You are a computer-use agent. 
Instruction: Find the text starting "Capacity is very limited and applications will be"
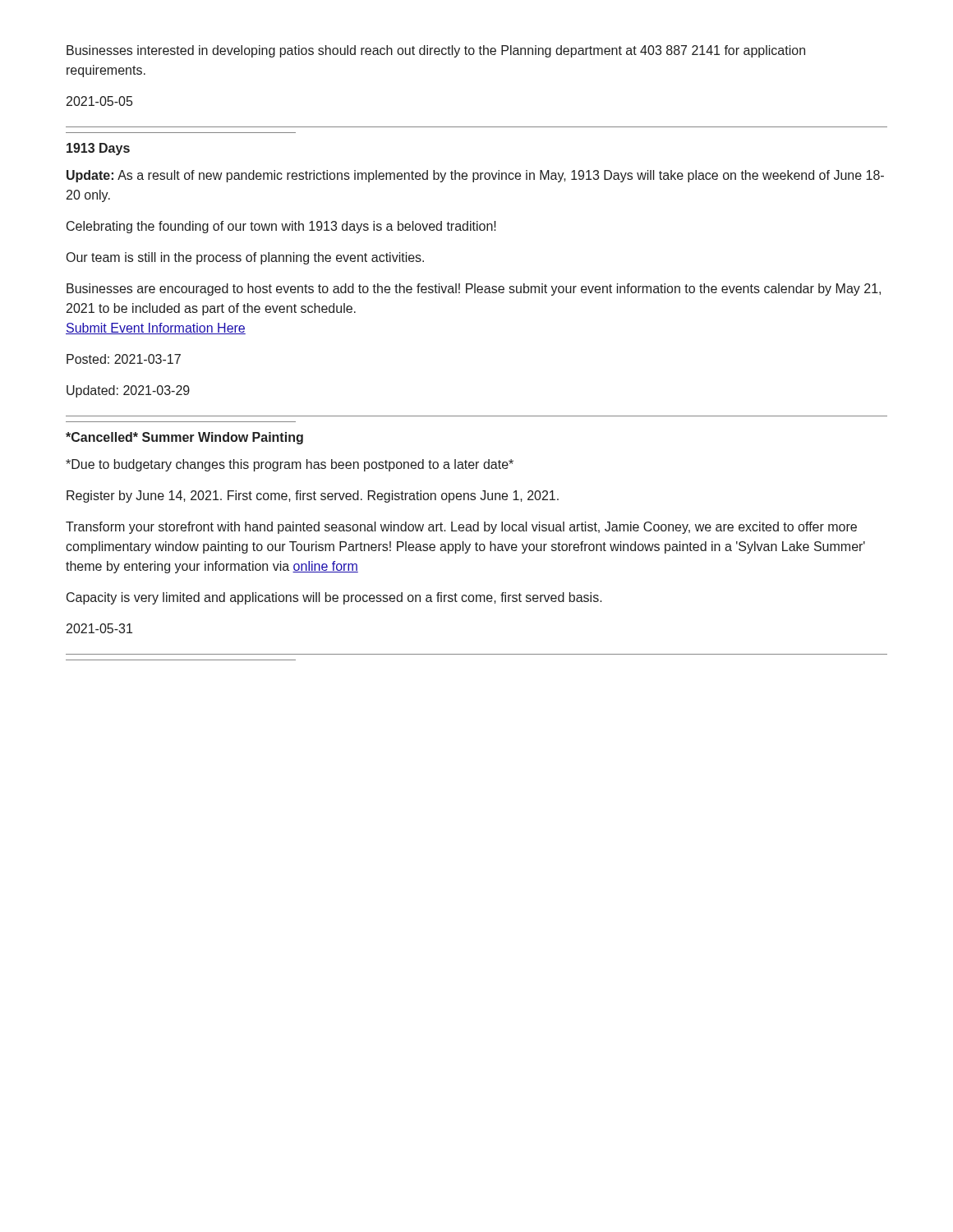point(334,598)
